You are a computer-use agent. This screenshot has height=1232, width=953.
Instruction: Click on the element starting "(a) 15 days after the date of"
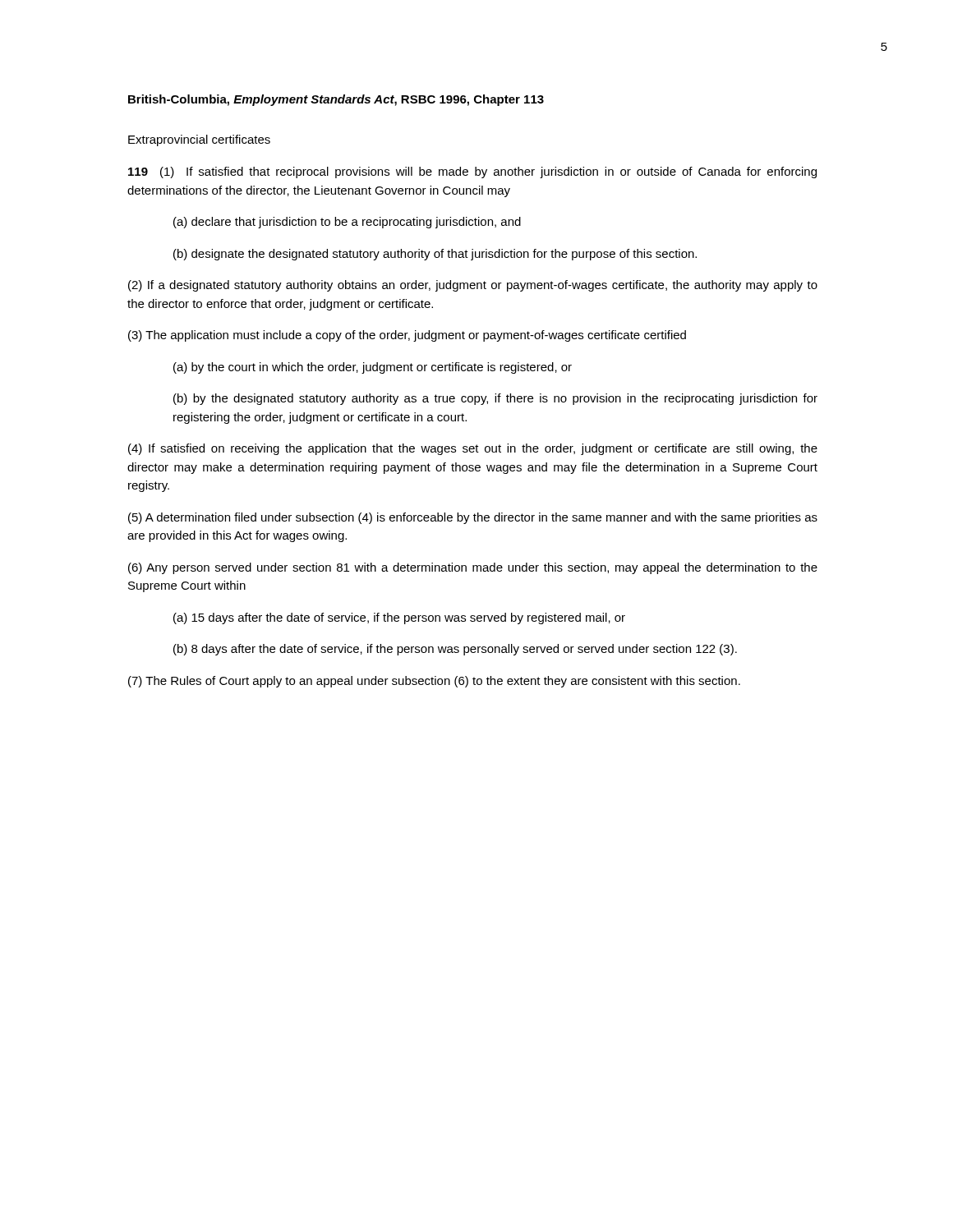click(399, 617)
